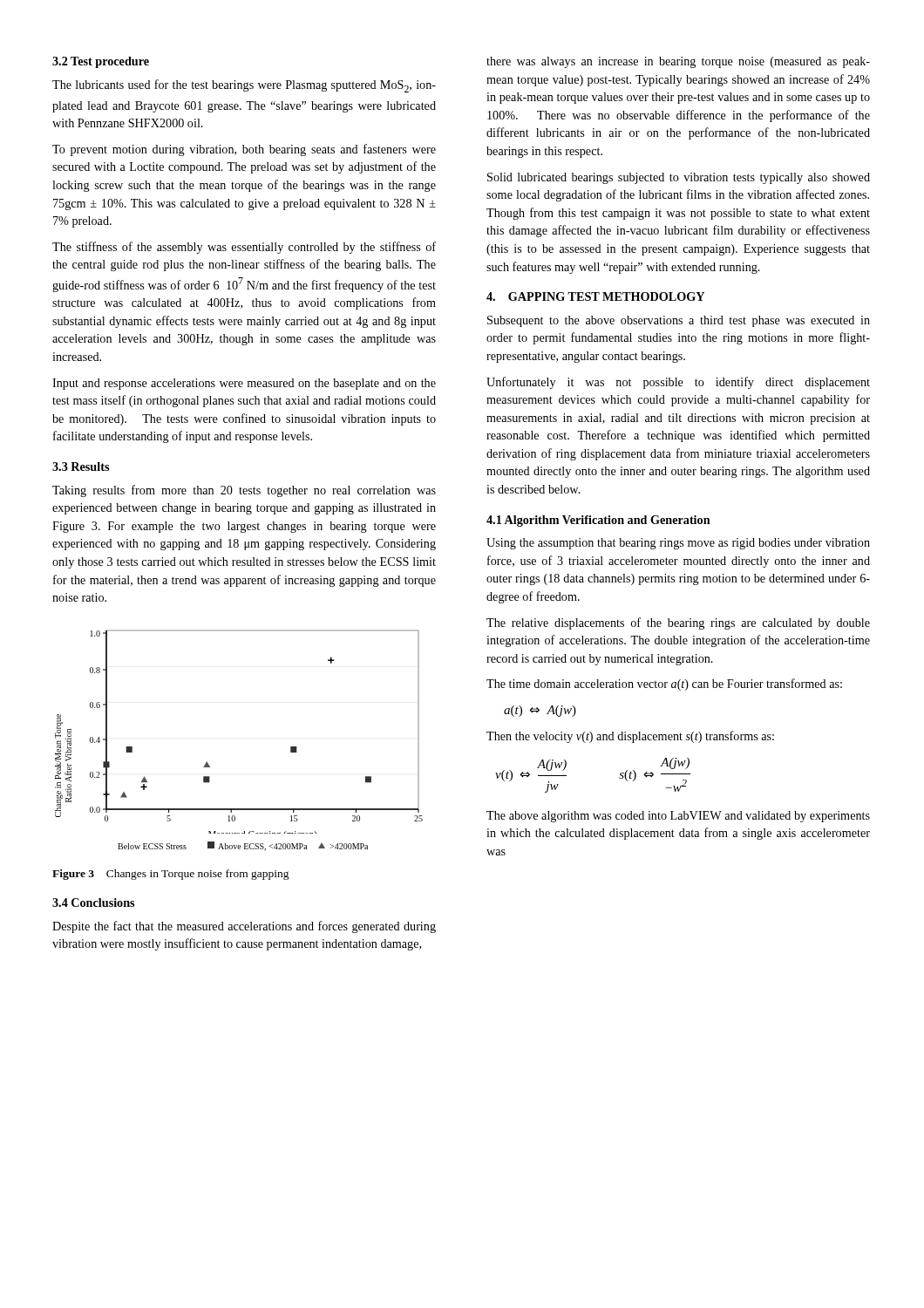The image size is (924, 1308).
Task: Find the block starting "Input and response accelerations were"
Action: [244, 410]
